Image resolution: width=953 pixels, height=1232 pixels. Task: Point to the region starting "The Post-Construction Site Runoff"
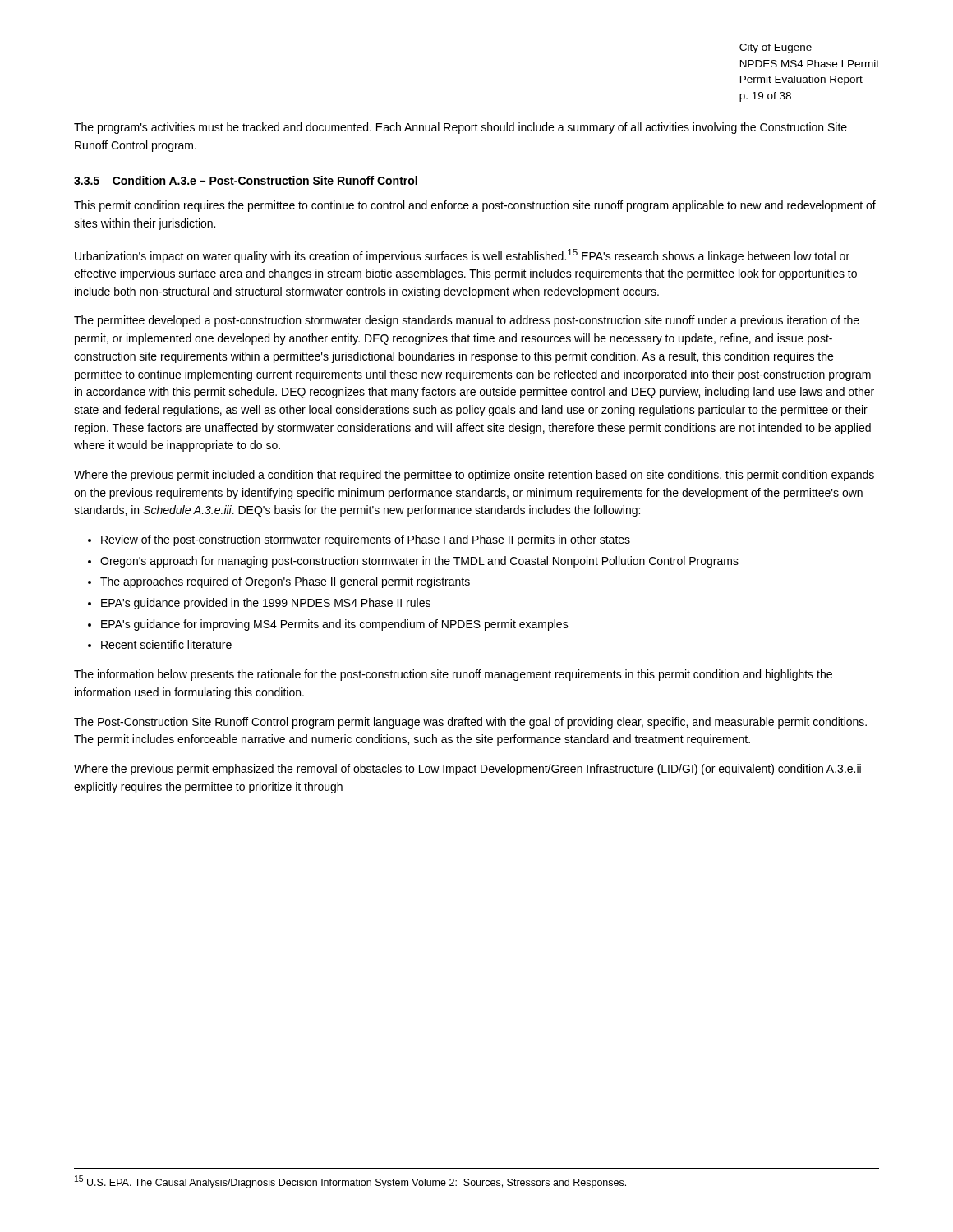click(476, 731)
